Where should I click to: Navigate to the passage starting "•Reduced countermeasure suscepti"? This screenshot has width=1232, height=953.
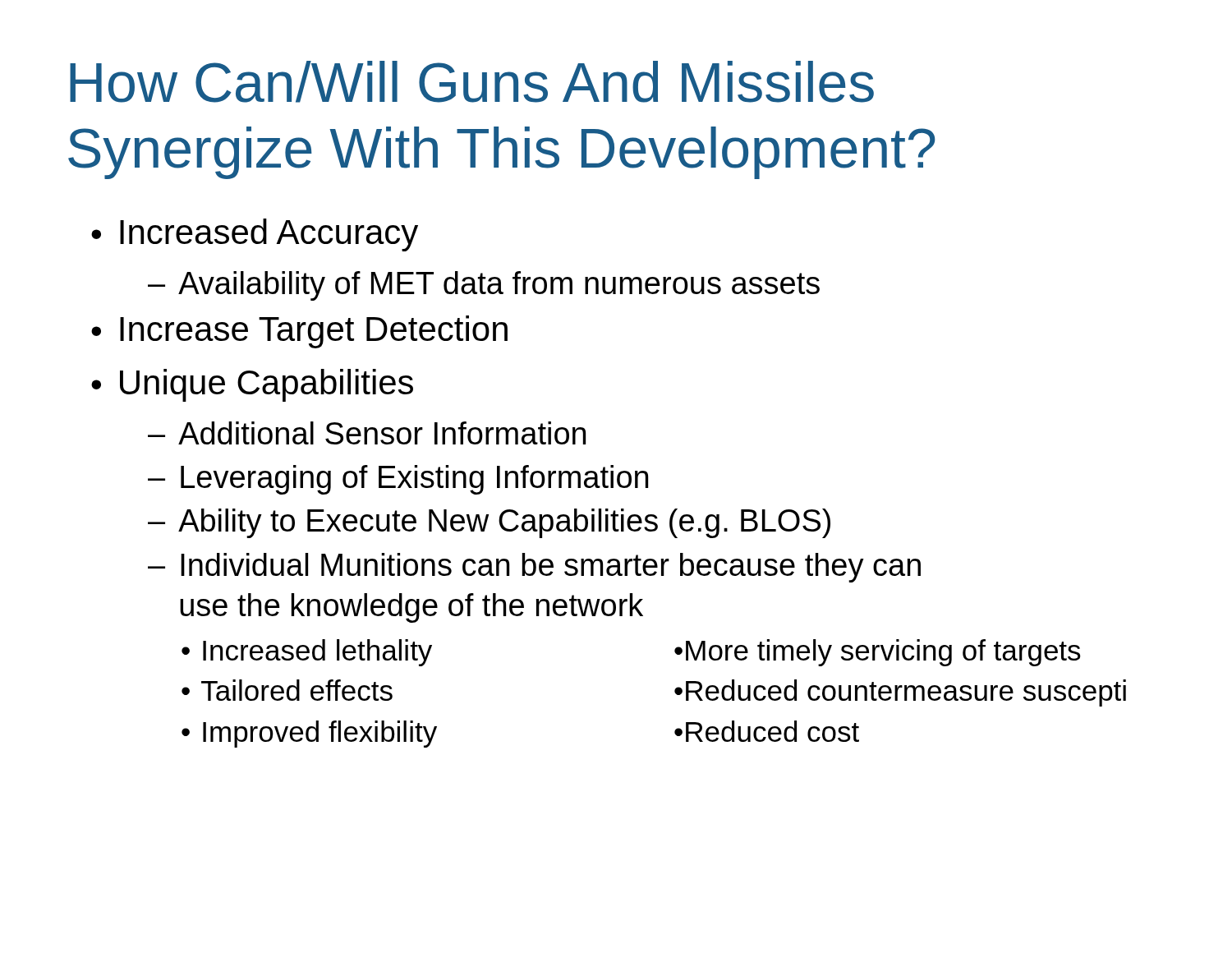901,691
